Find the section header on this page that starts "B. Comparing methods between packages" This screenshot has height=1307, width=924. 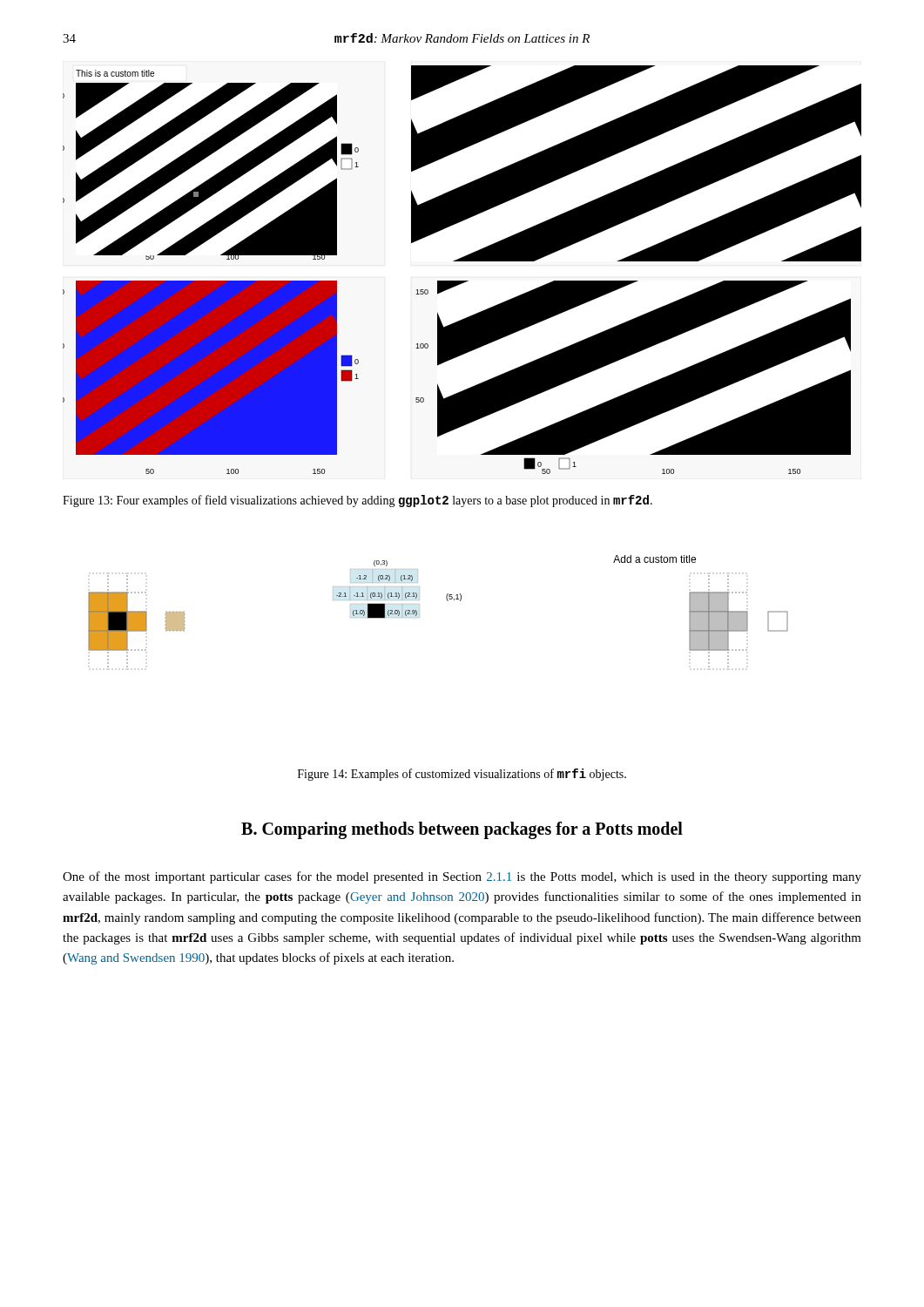tap(462, 829)
